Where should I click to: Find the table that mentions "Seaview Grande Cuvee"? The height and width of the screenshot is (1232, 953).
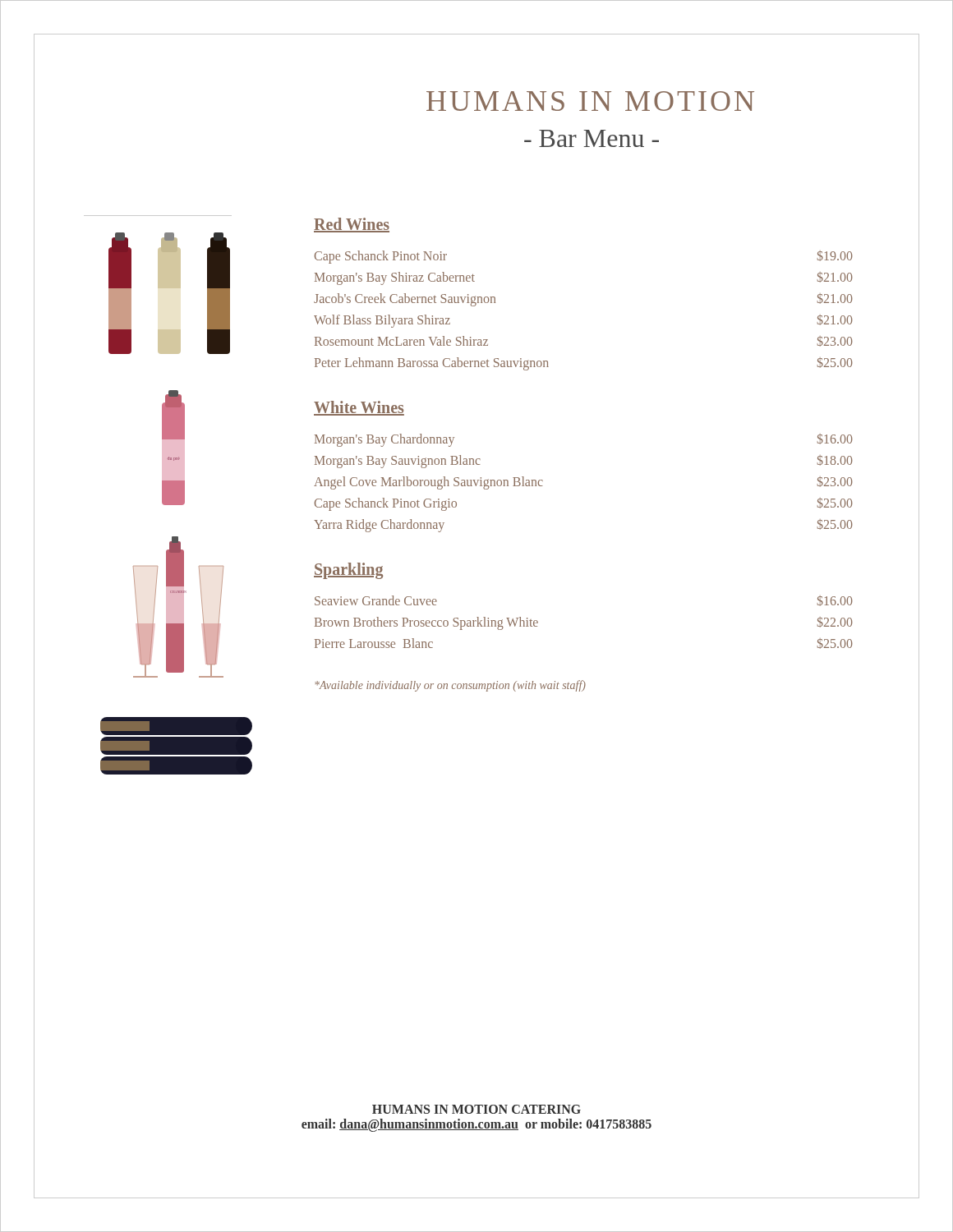pos(583,623)
